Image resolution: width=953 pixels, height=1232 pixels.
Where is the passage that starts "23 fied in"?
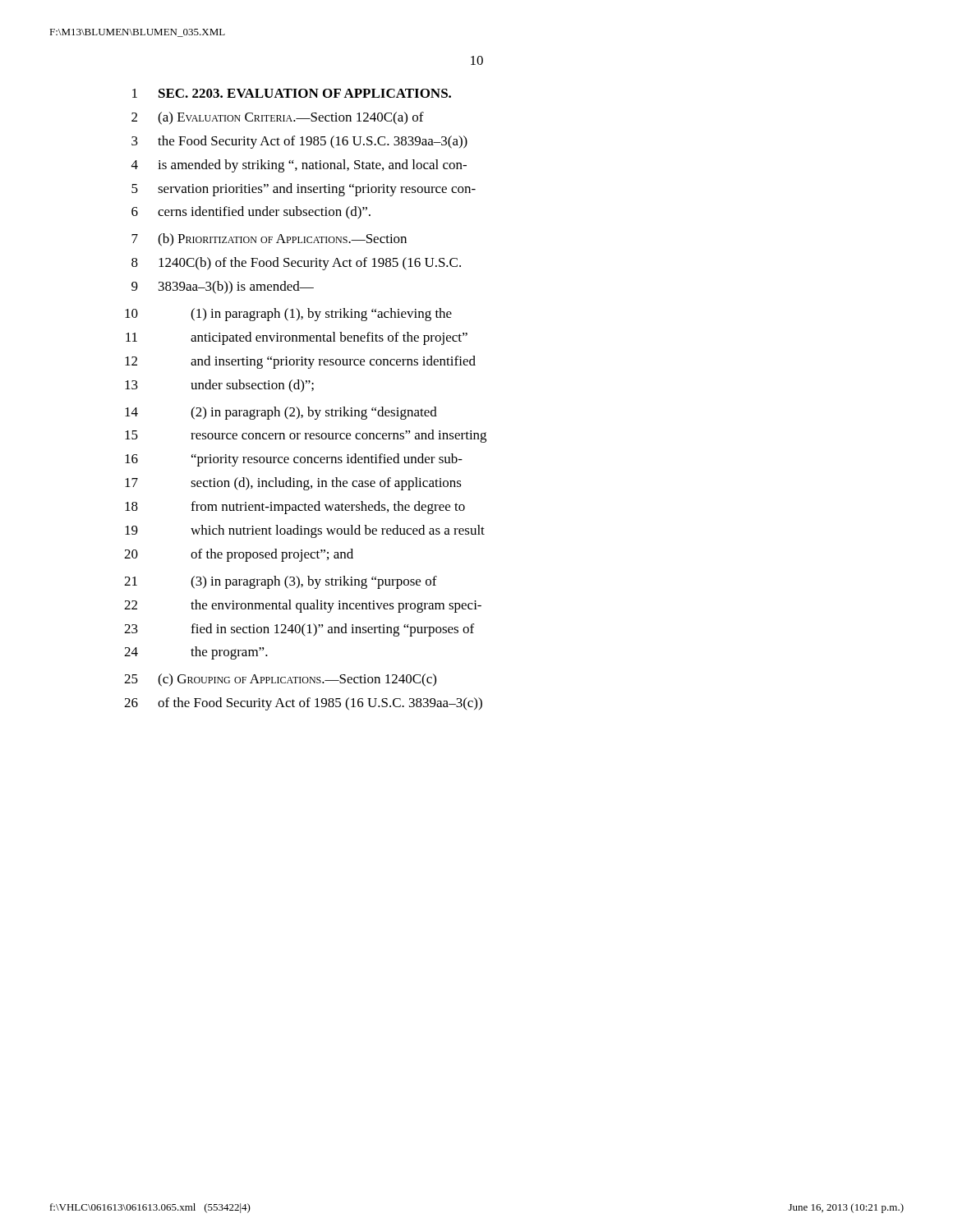(x=299, y=630)
